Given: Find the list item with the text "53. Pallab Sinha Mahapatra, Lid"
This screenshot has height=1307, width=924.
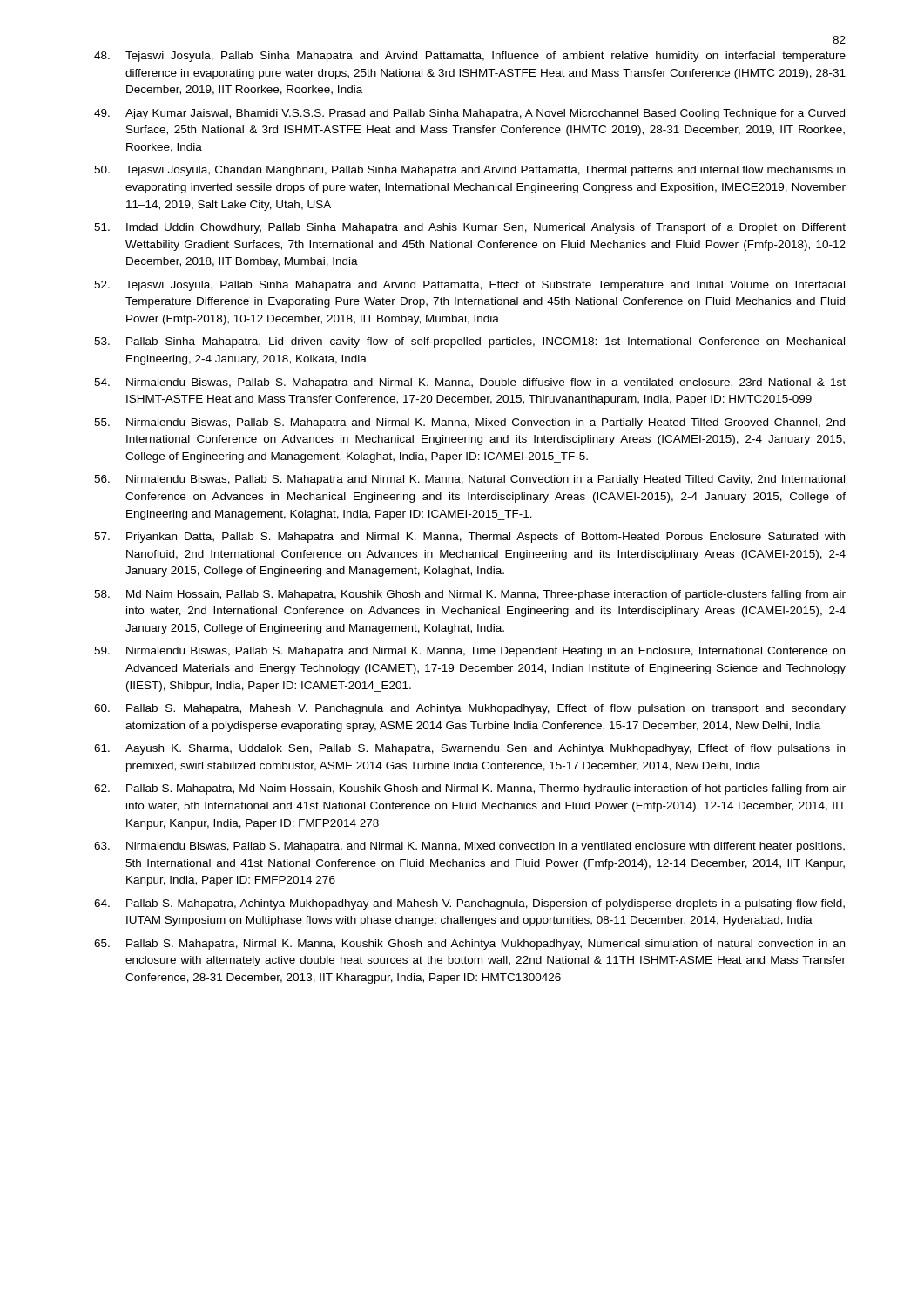Looking at the screenshot, I should pyautogui.click(x=470, y=350).
